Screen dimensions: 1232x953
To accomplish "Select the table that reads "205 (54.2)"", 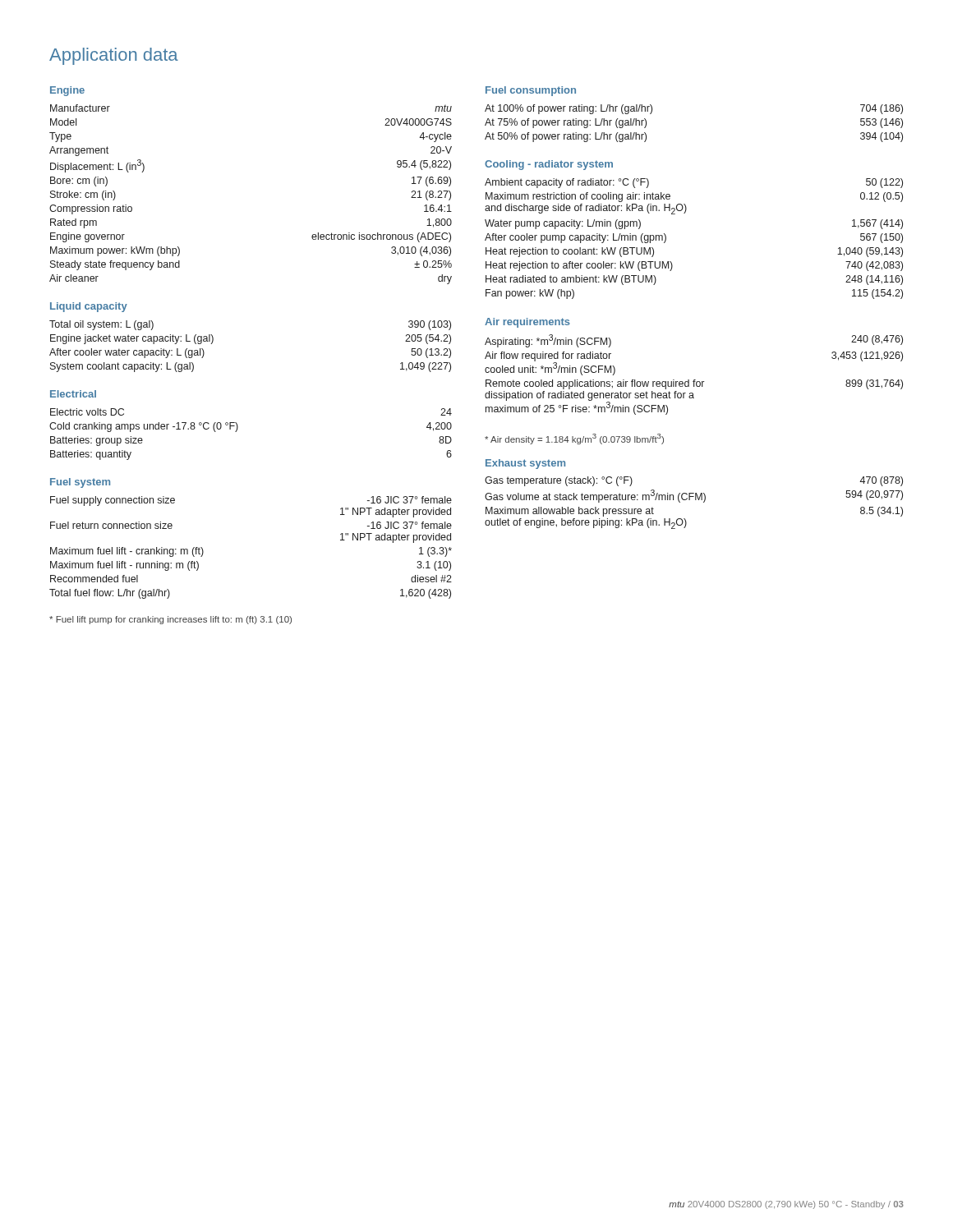I will tap(251, 345).
